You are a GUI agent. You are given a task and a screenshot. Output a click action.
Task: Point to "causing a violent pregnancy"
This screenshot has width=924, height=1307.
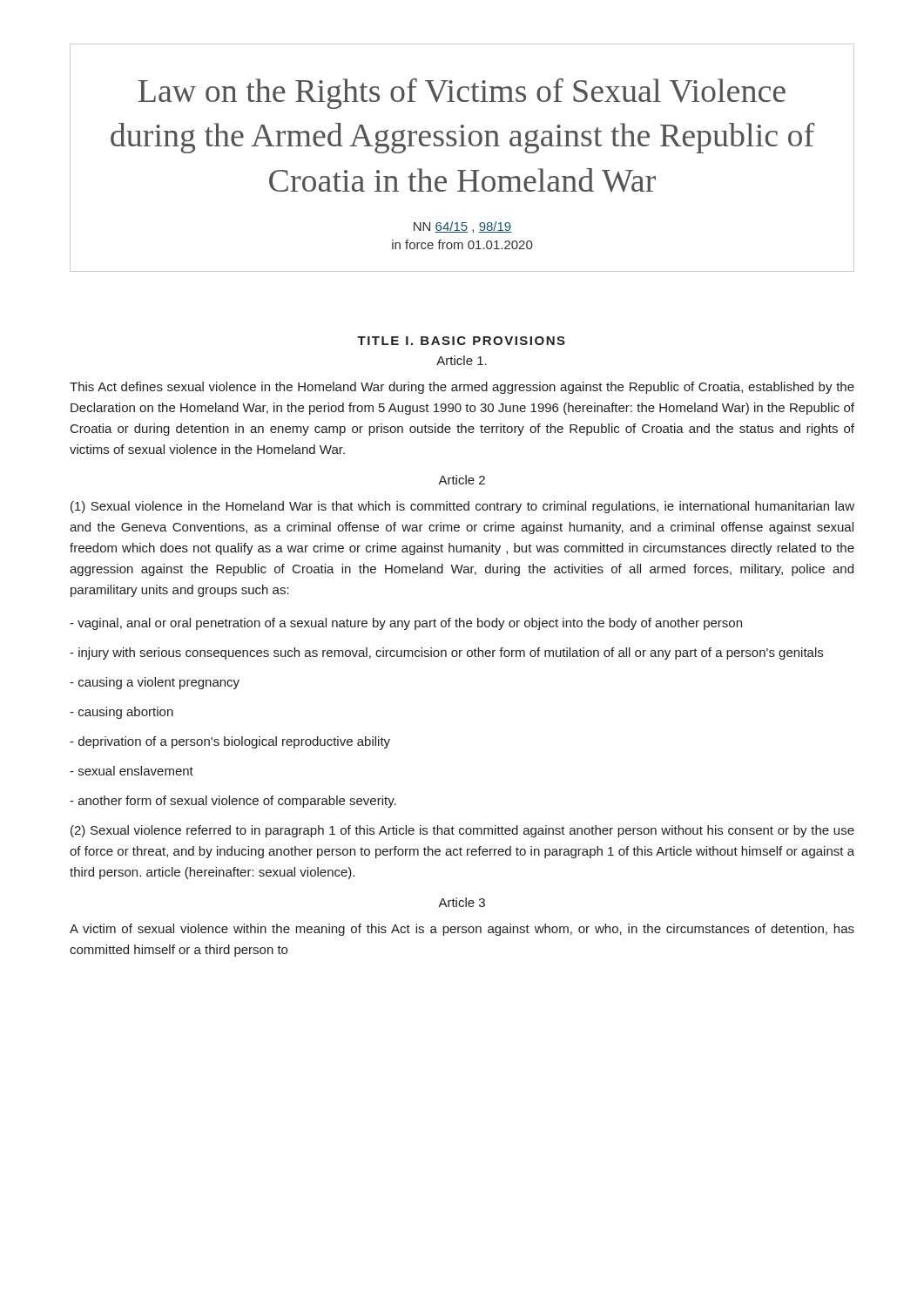(155, 682)
